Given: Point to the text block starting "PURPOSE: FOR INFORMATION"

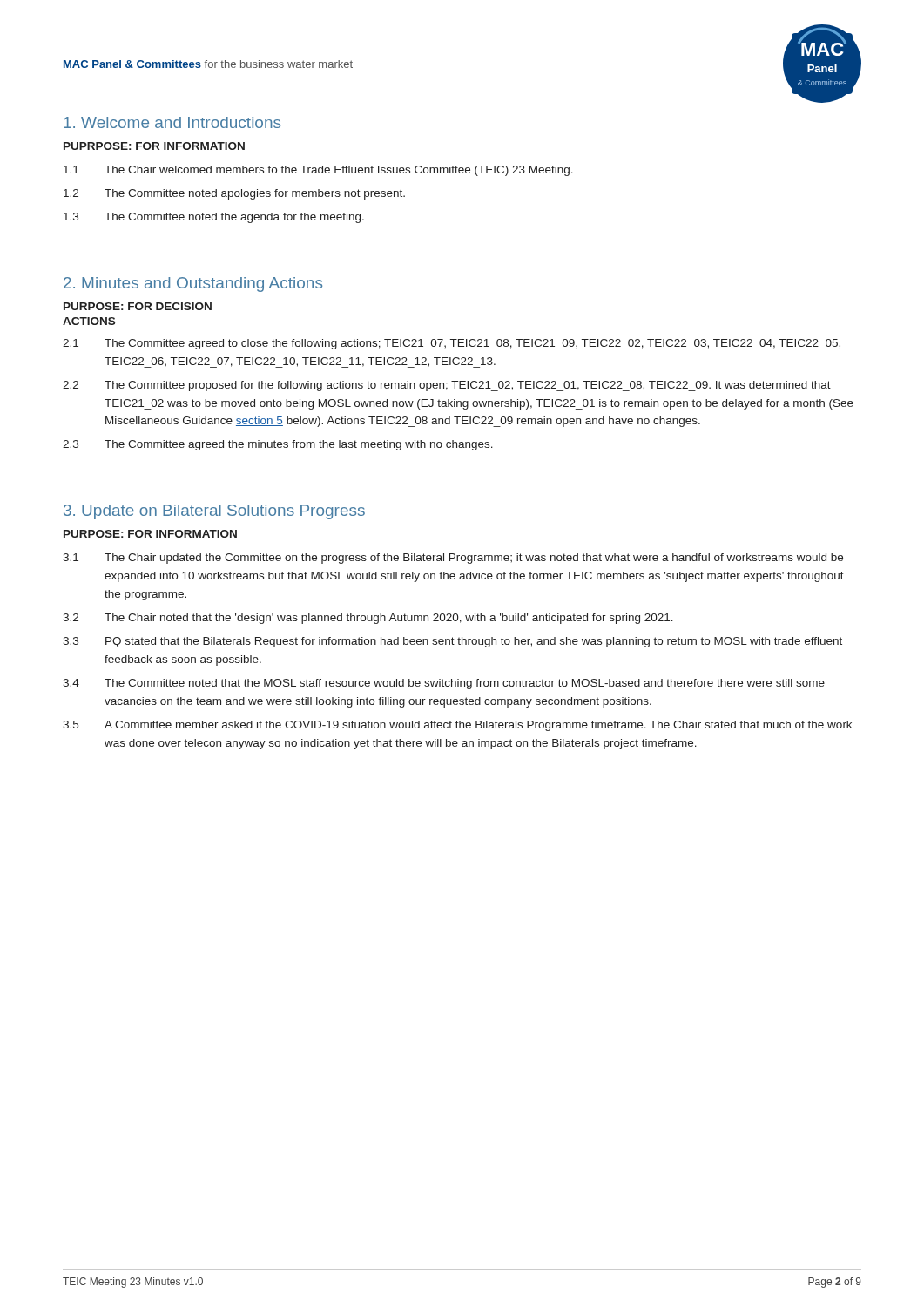Looking at the screenshot, I should coord(150,534).
